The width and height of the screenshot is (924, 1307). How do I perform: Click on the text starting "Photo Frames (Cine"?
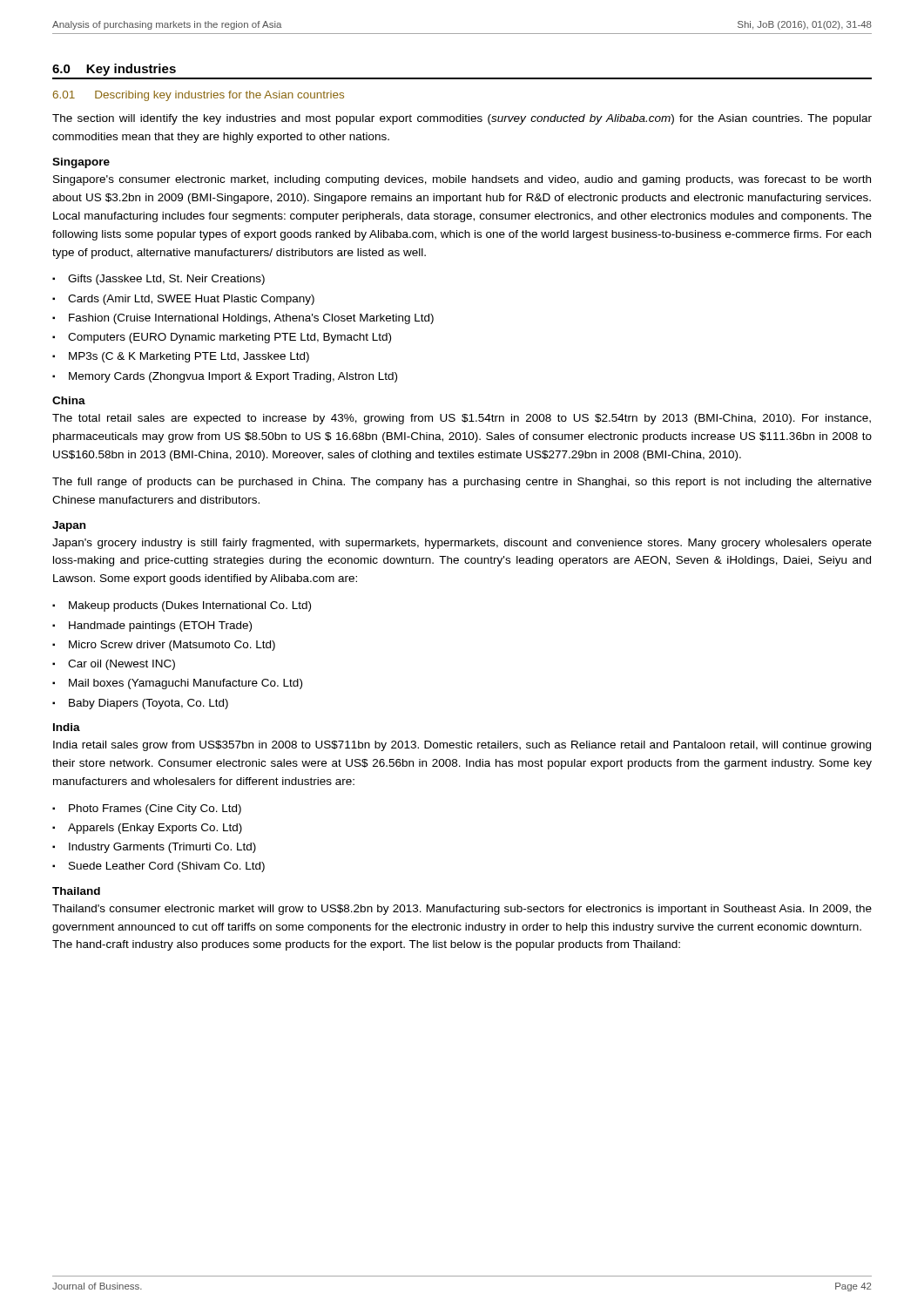[x=155, y=808]
